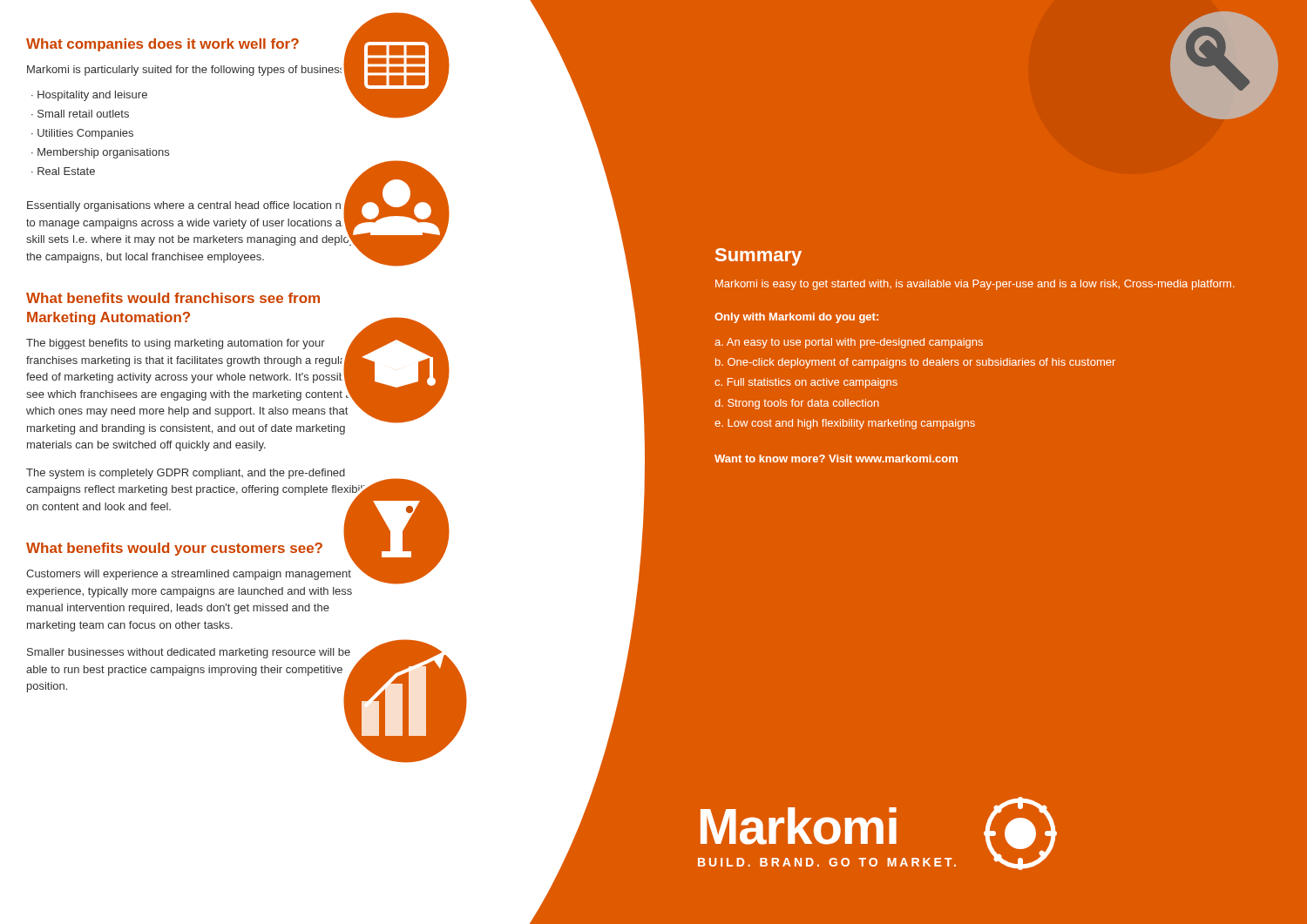
Task: Navigate to the block starting "The system is"
Action: [200, 489]
